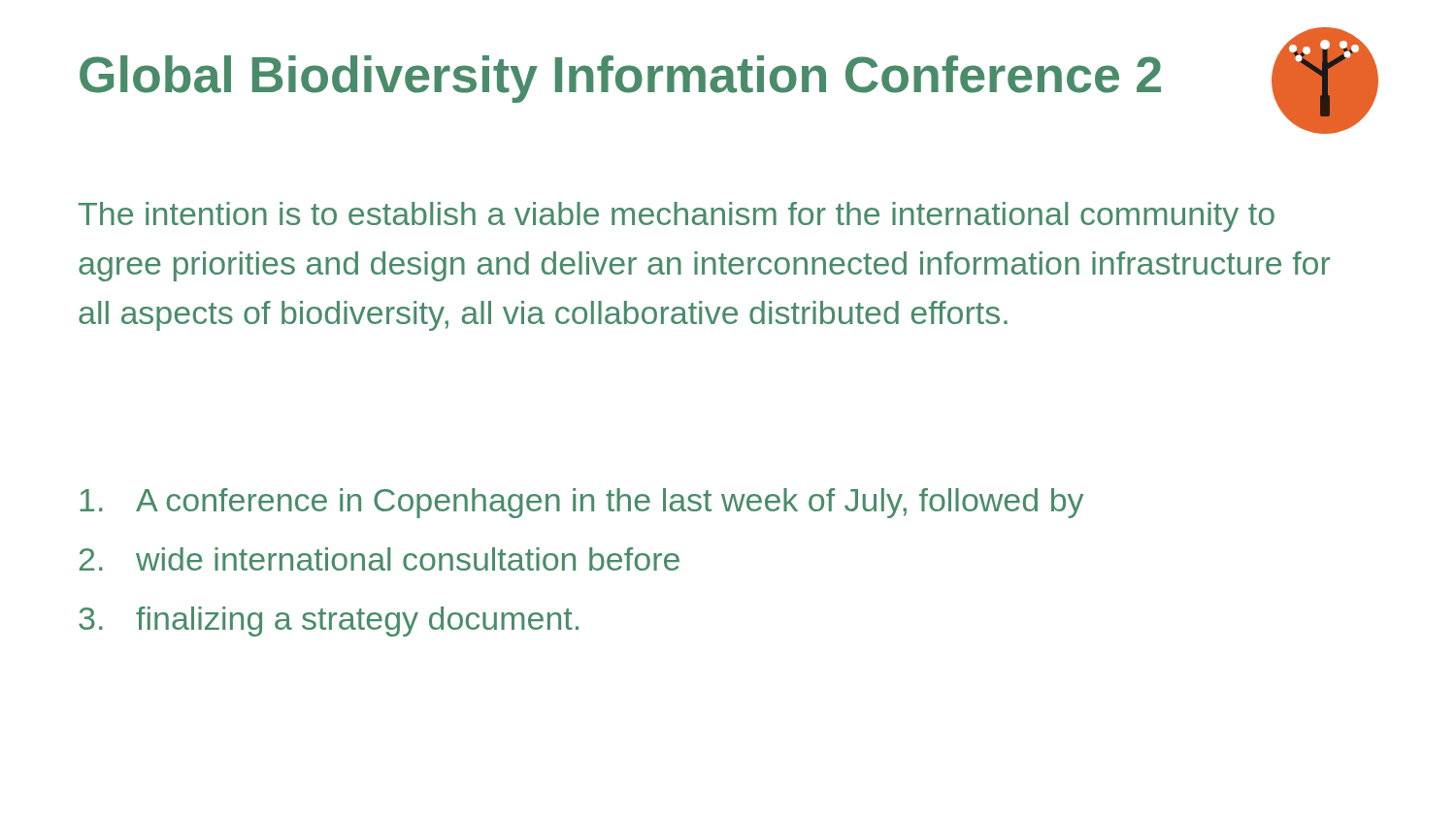Select the logo
Image resolution: width=1456 pixels, height=819 pixels.
1325,81
